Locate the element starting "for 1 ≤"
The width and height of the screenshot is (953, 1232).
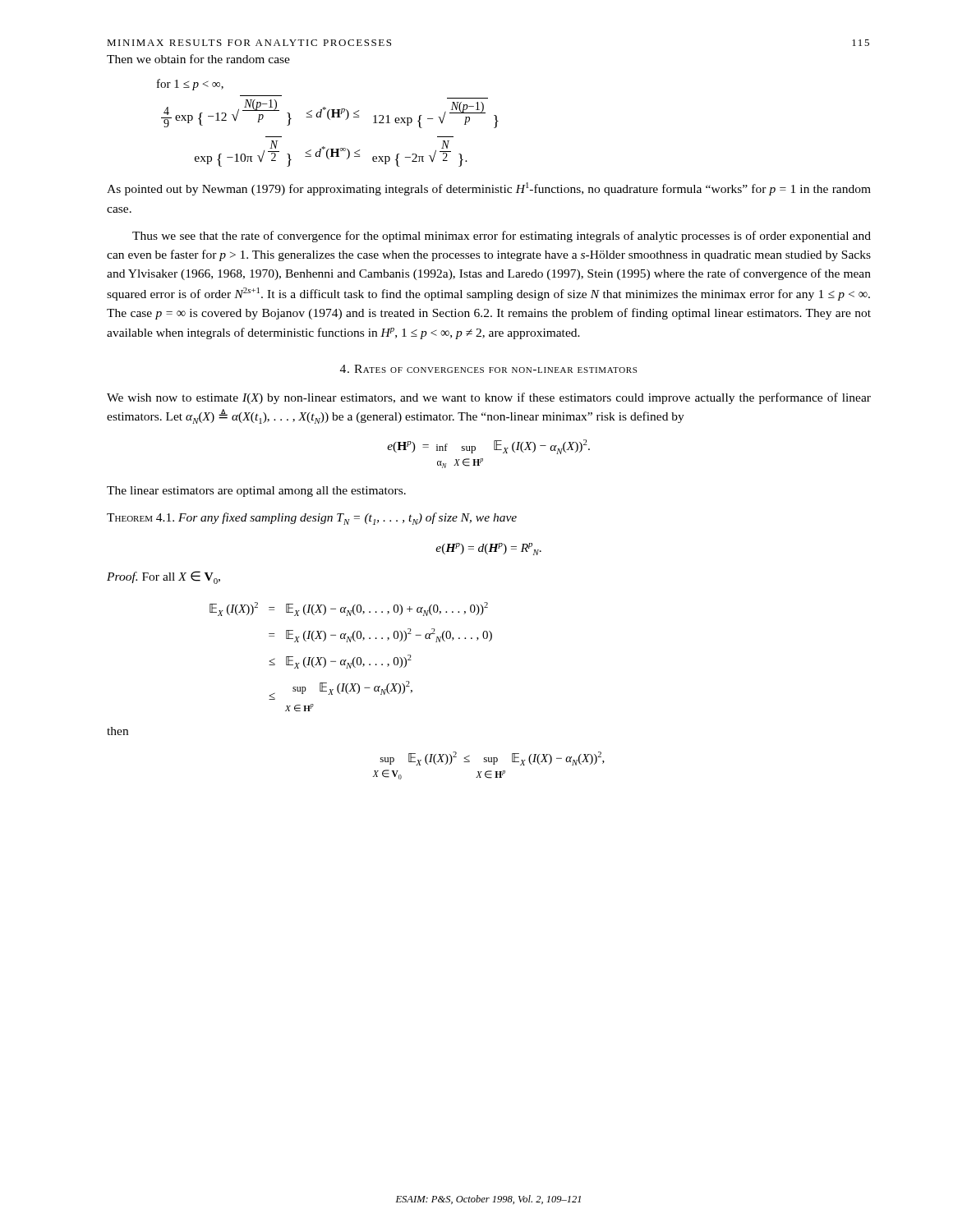tap(489, 123)
